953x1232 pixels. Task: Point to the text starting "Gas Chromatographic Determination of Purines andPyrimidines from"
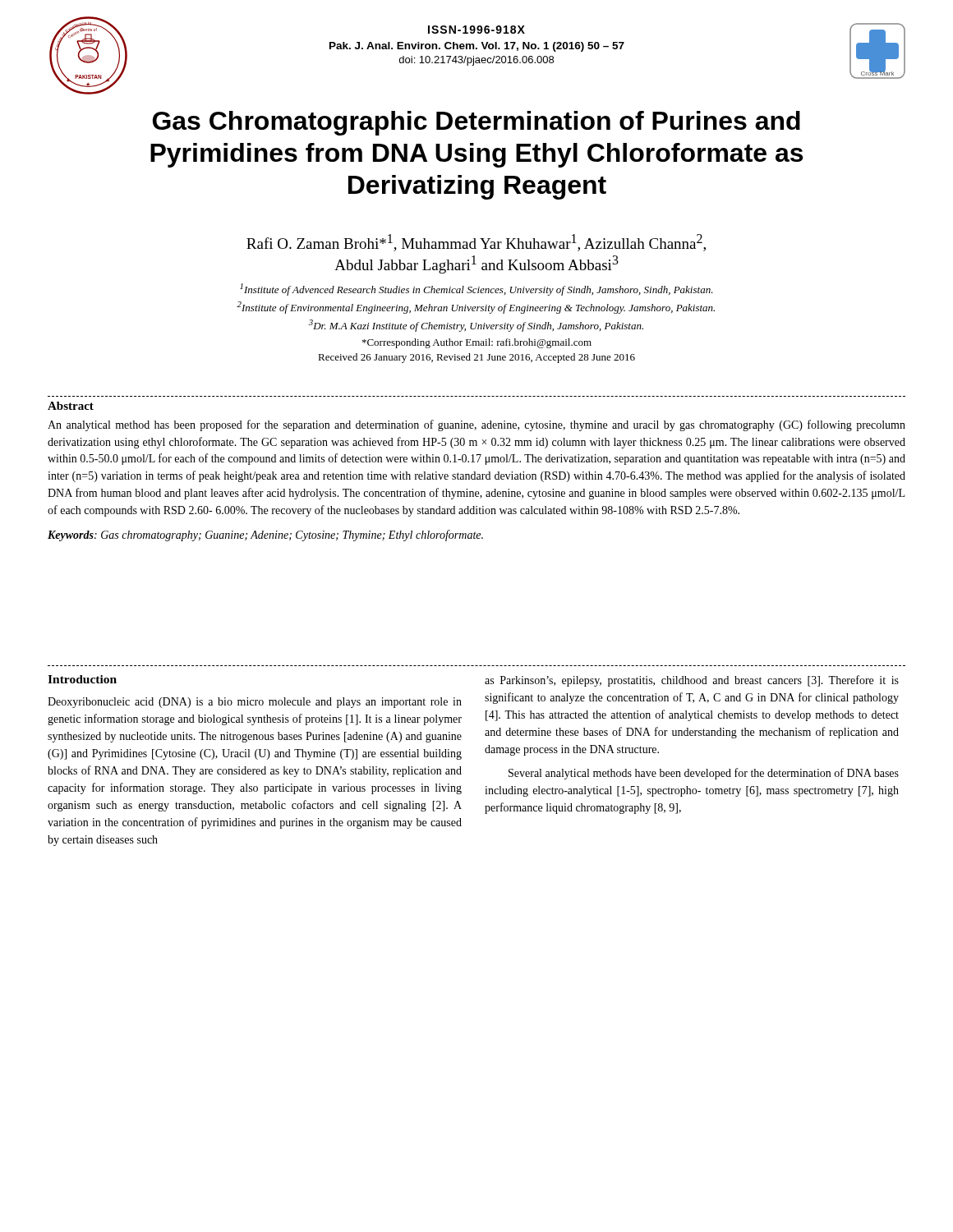[x=476, y=153]
